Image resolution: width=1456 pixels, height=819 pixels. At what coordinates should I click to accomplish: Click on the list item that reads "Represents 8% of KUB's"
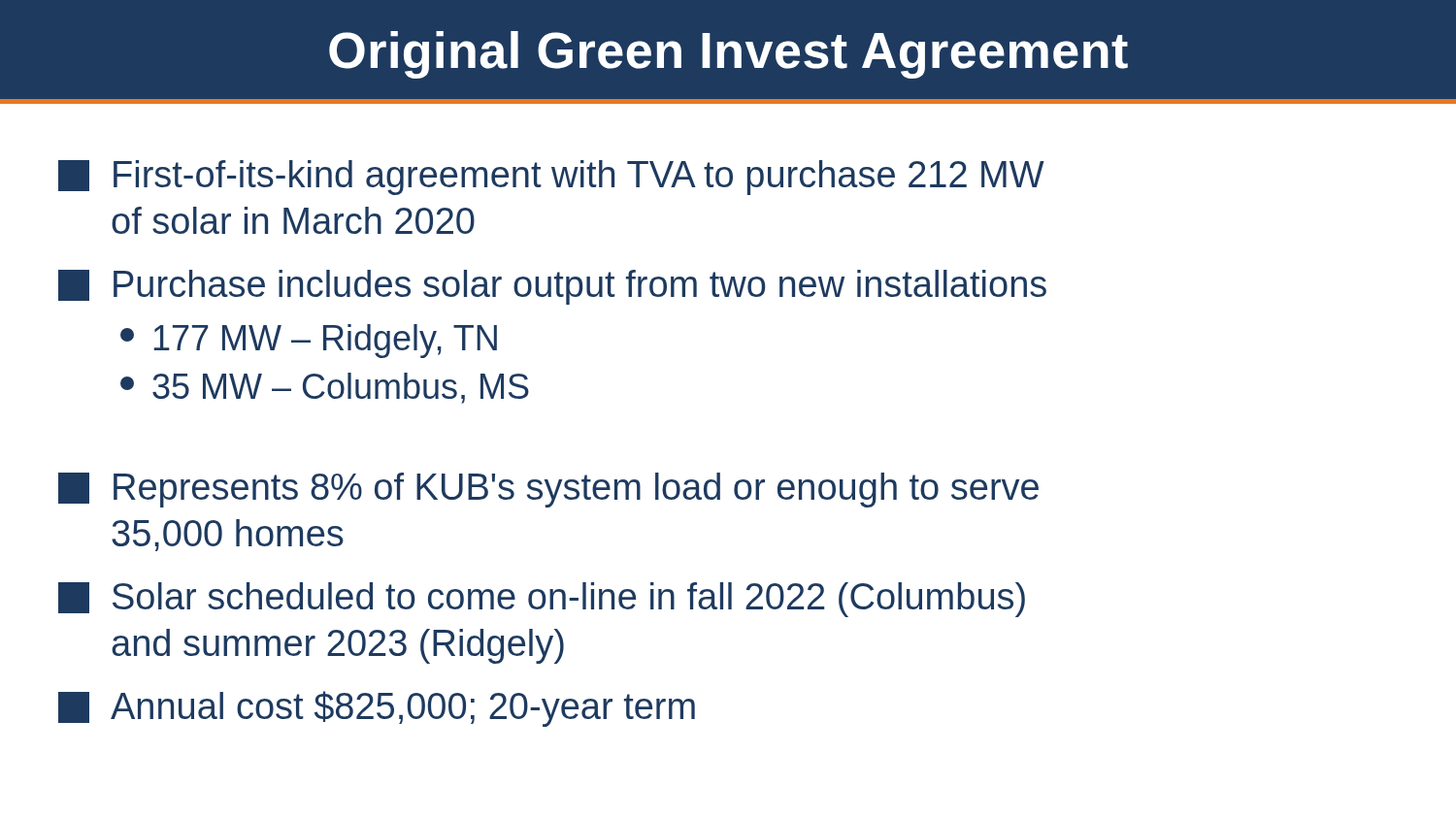(x=549, y=511)
